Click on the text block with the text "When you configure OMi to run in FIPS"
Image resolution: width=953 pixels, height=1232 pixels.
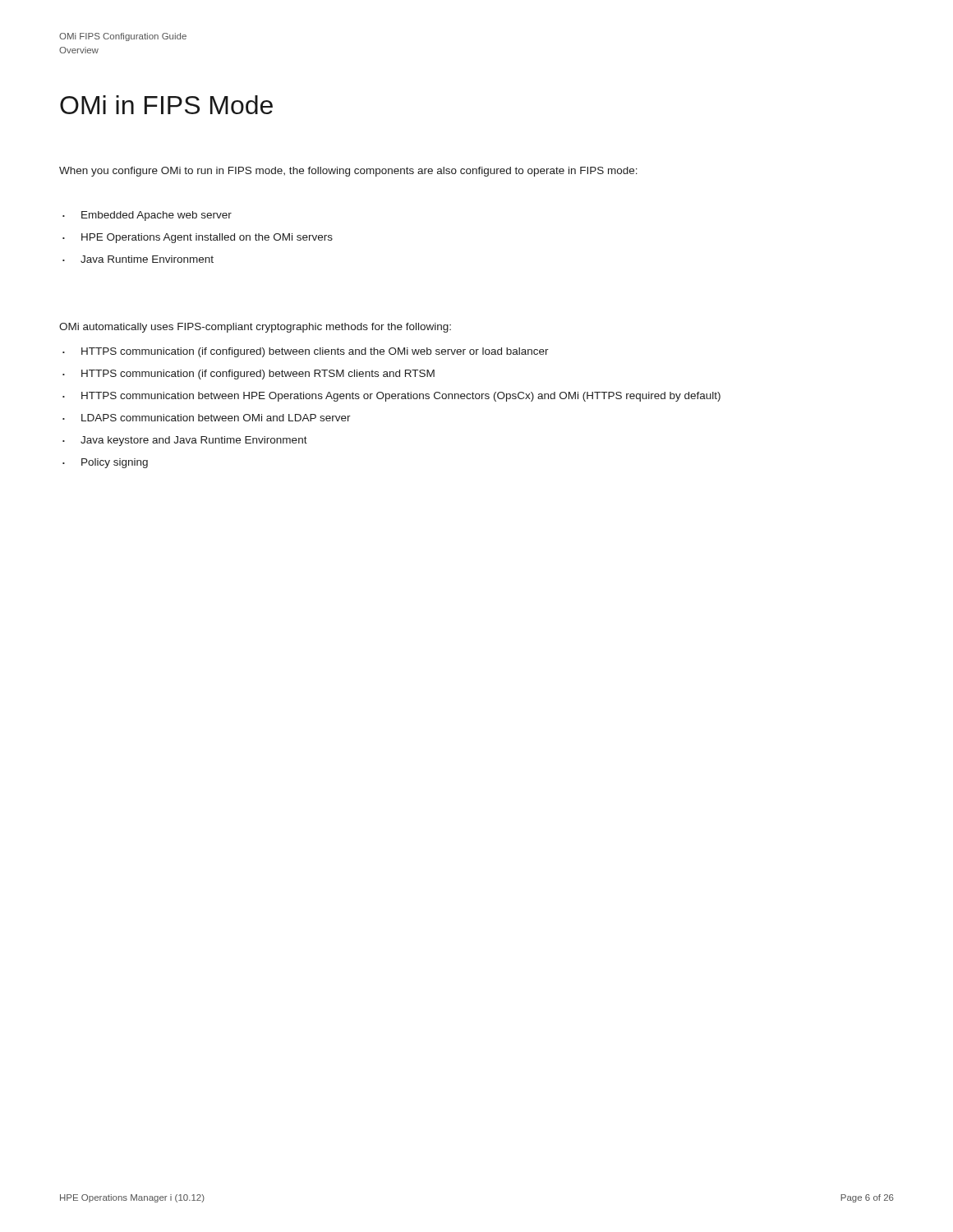point(349,170)
